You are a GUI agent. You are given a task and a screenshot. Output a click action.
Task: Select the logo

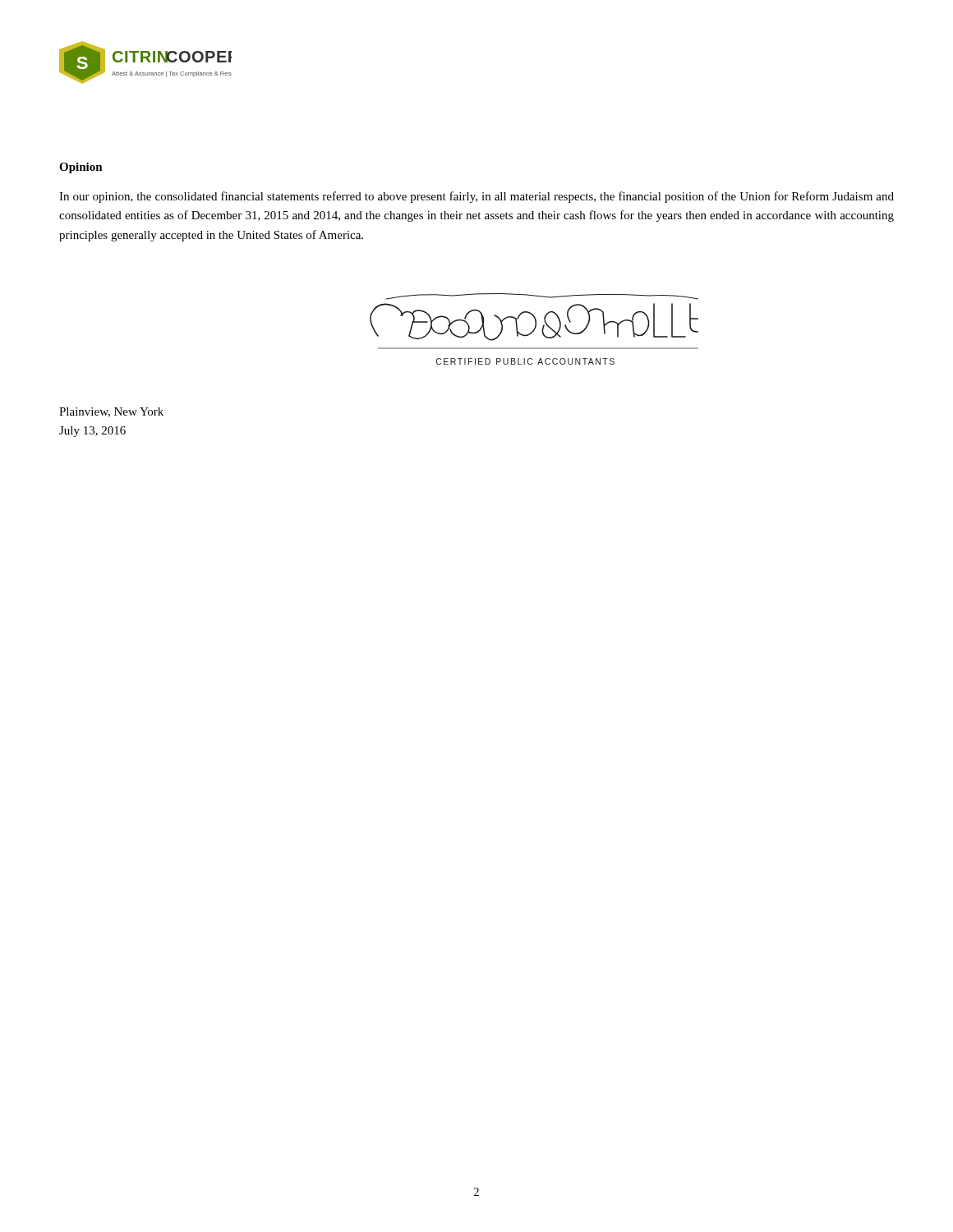click(x=145, y=67)
